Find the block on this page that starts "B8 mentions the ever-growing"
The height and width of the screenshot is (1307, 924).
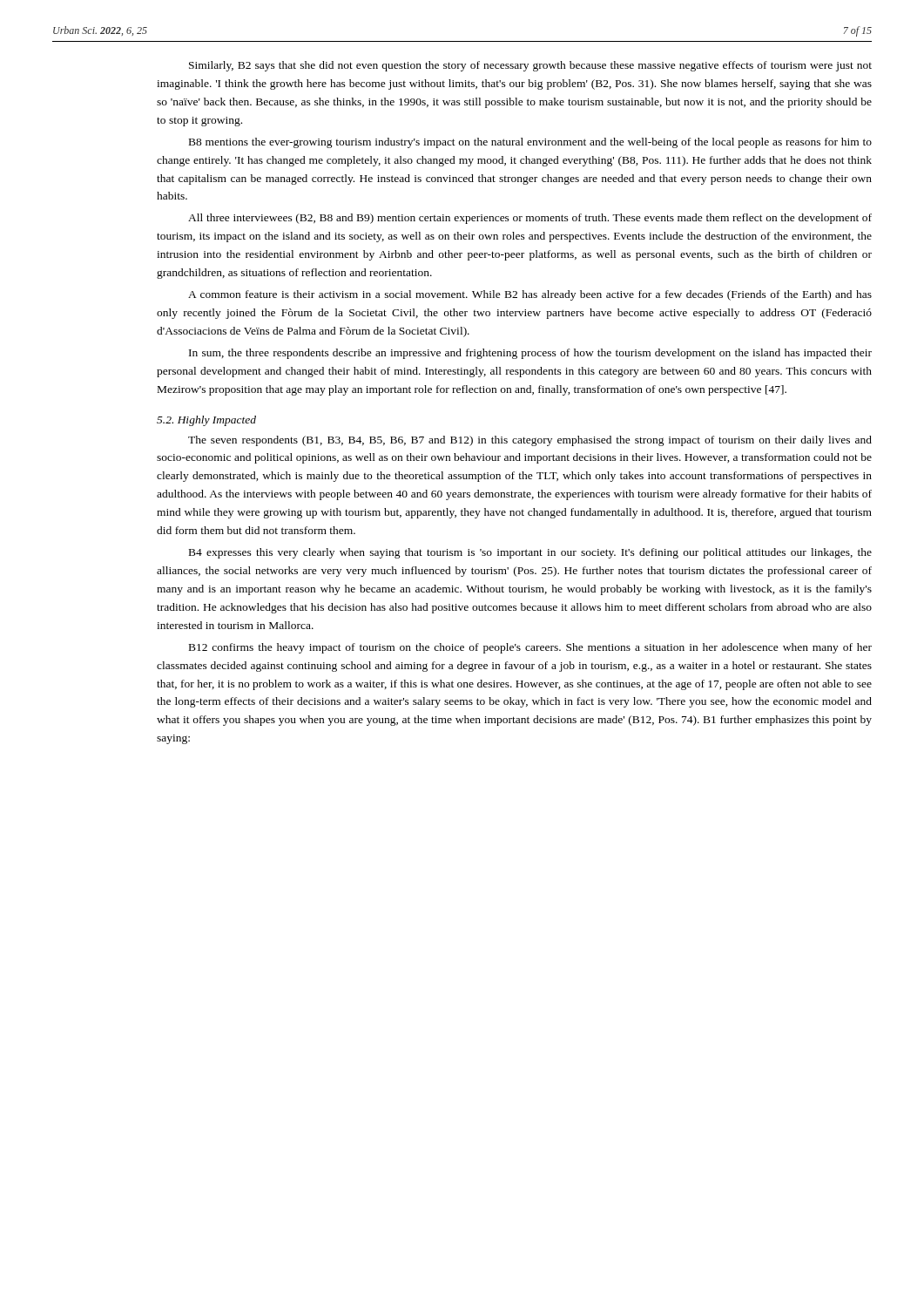point(514,170)
